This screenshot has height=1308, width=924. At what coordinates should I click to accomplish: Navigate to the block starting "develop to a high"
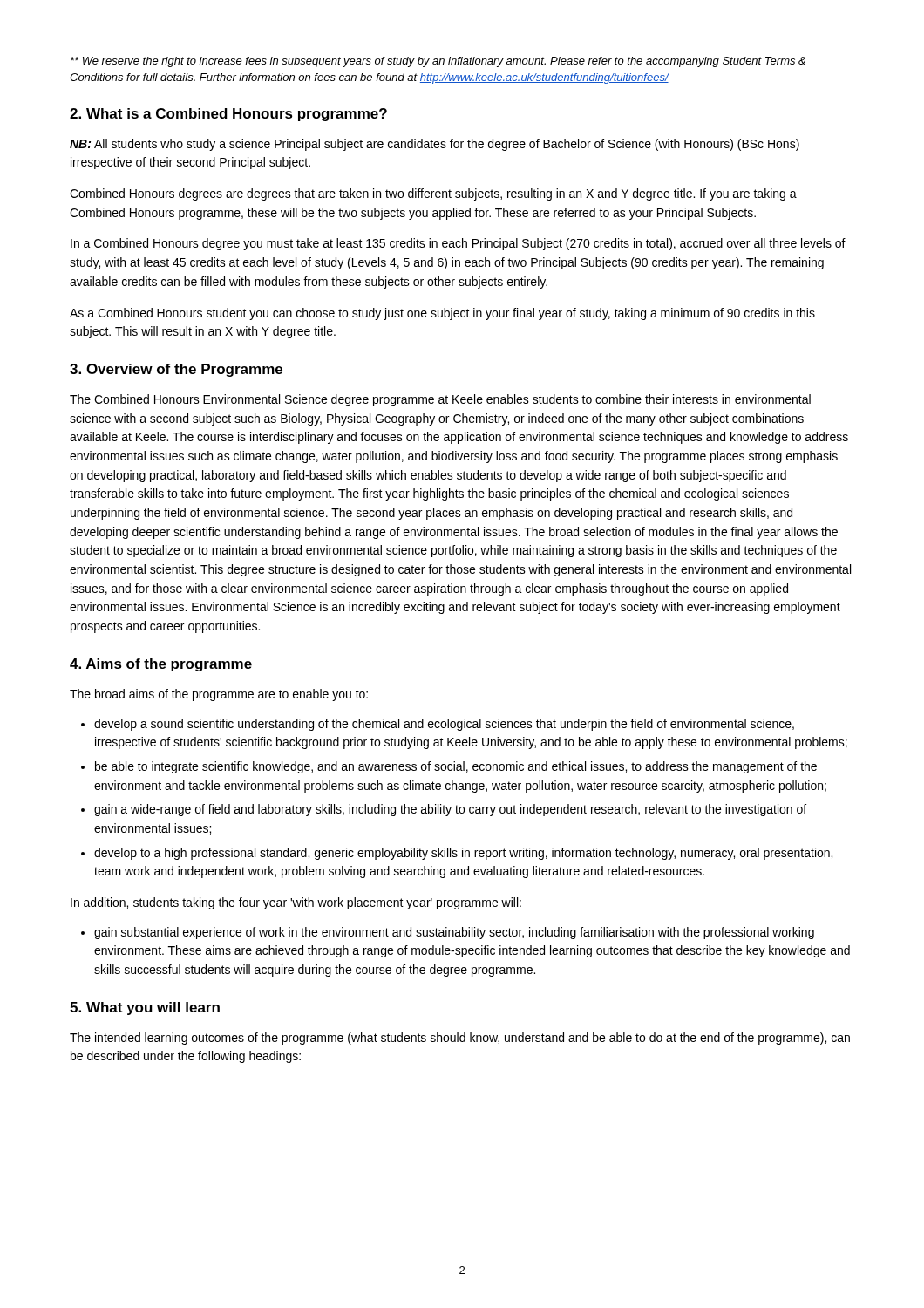[x=474, y=863]
